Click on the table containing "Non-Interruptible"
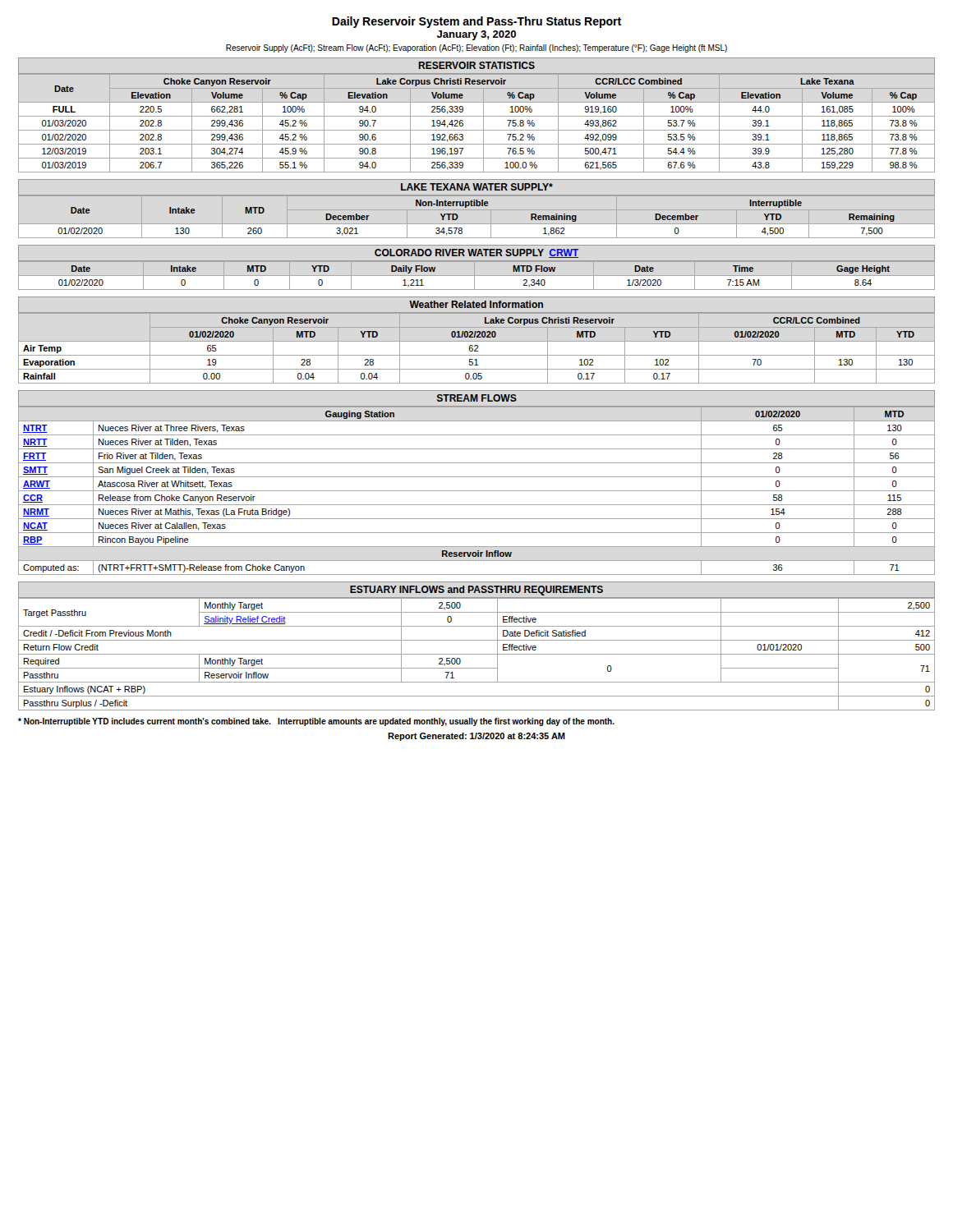Screen dimensions: 1232x953 476,217
